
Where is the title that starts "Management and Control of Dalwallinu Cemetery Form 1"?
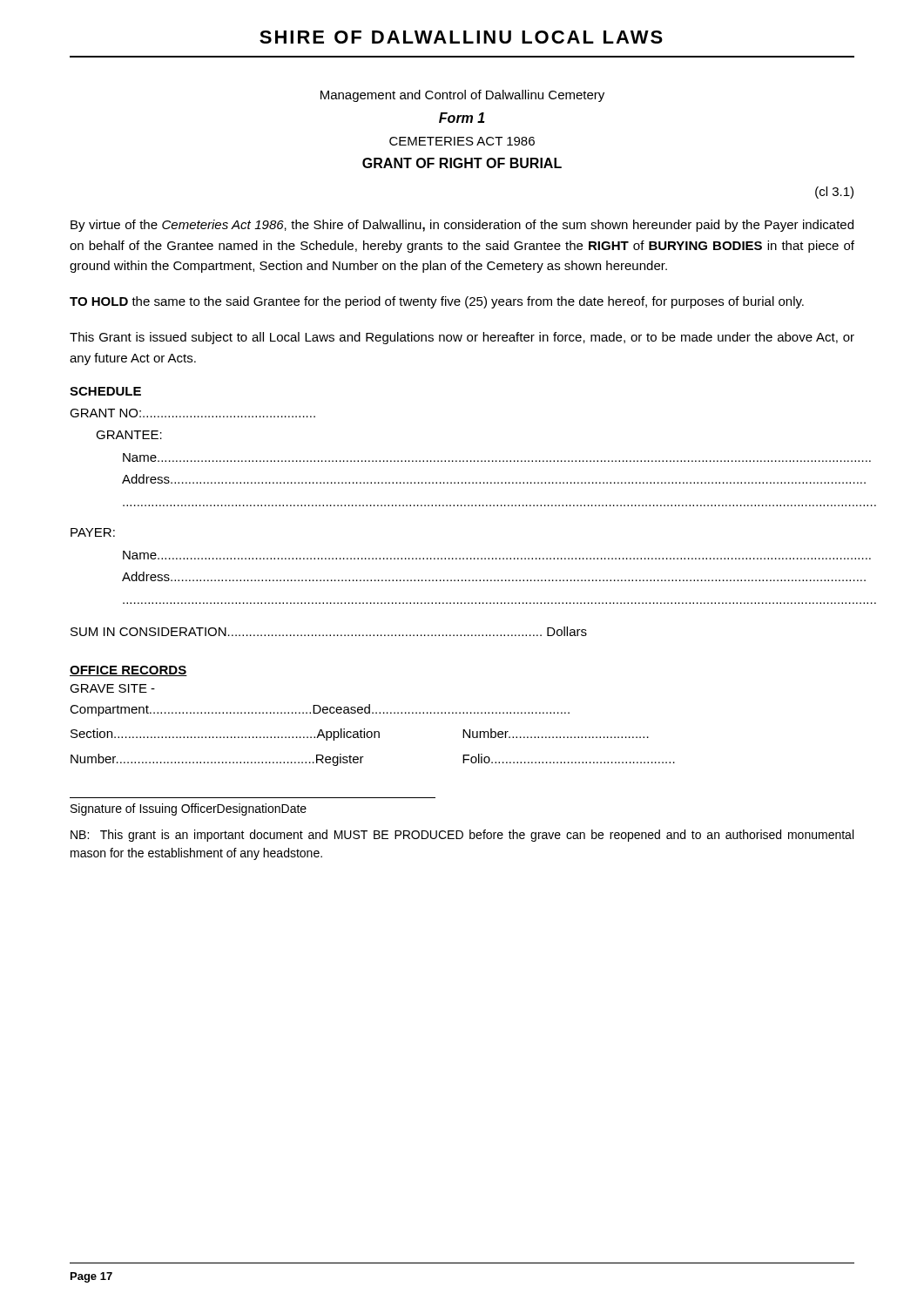coord(462,130)
